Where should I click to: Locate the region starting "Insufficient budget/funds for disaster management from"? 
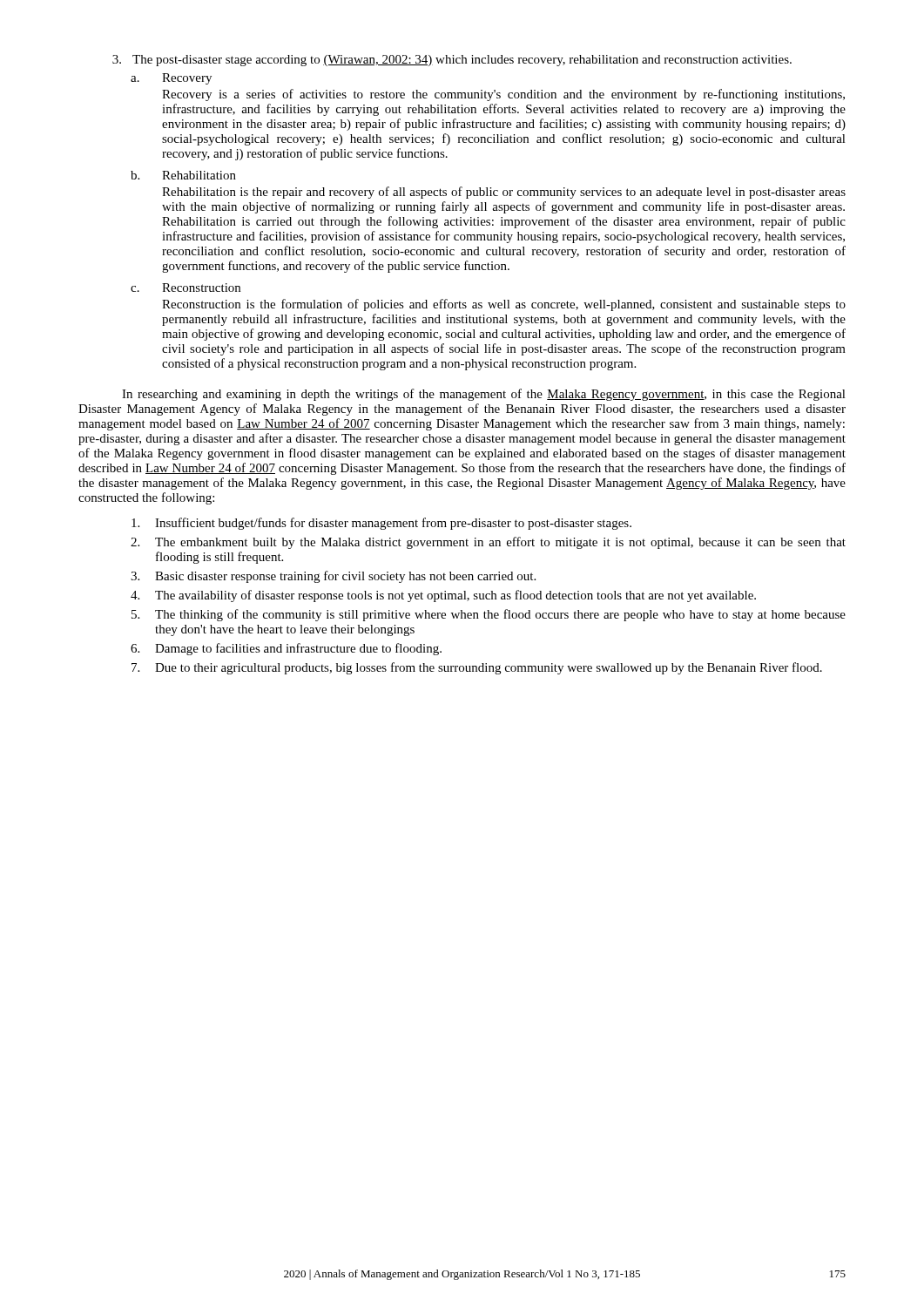488,523
